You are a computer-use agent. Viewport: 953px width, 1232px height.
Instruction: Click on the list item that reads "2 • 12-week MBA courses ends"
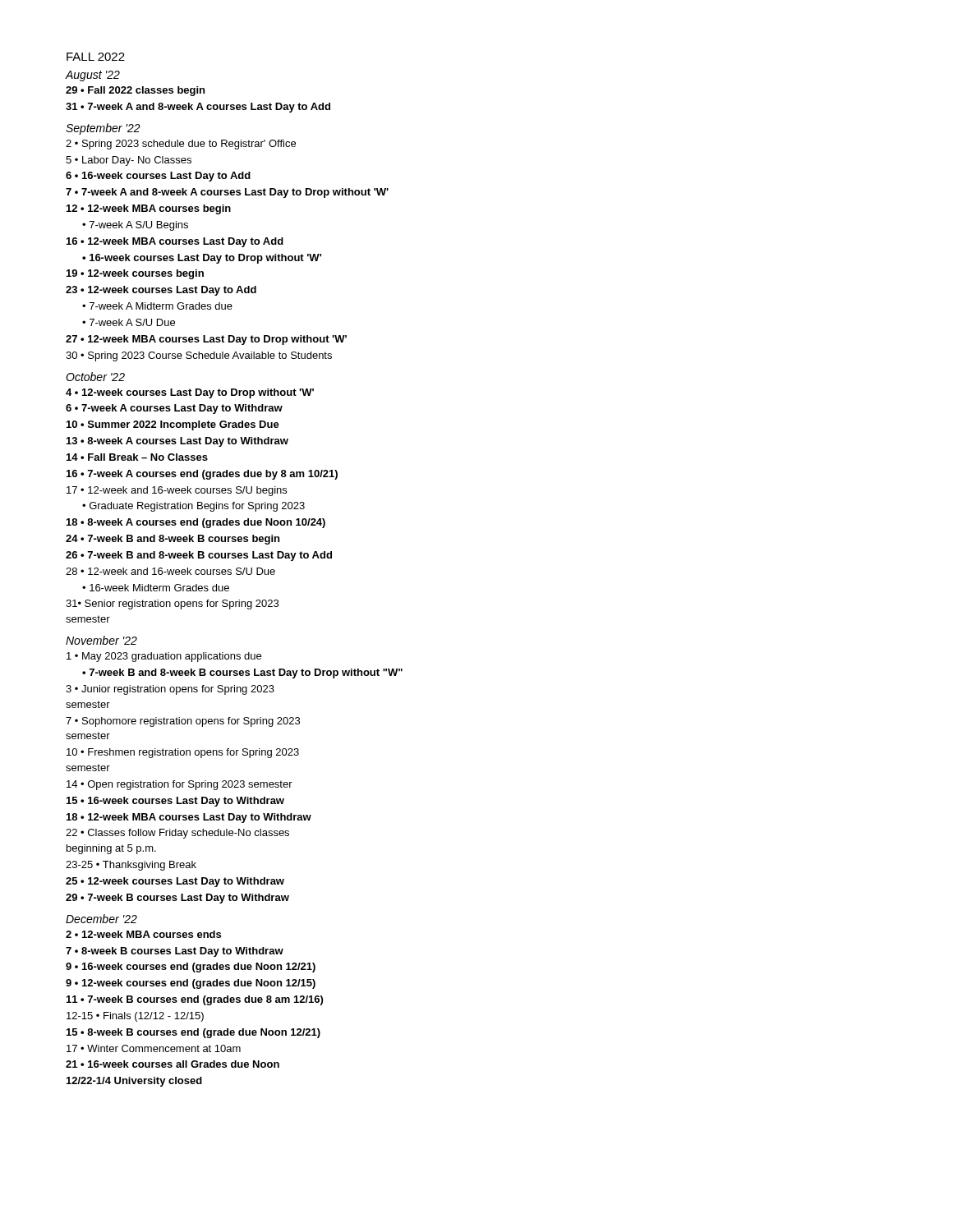(144, 934)
